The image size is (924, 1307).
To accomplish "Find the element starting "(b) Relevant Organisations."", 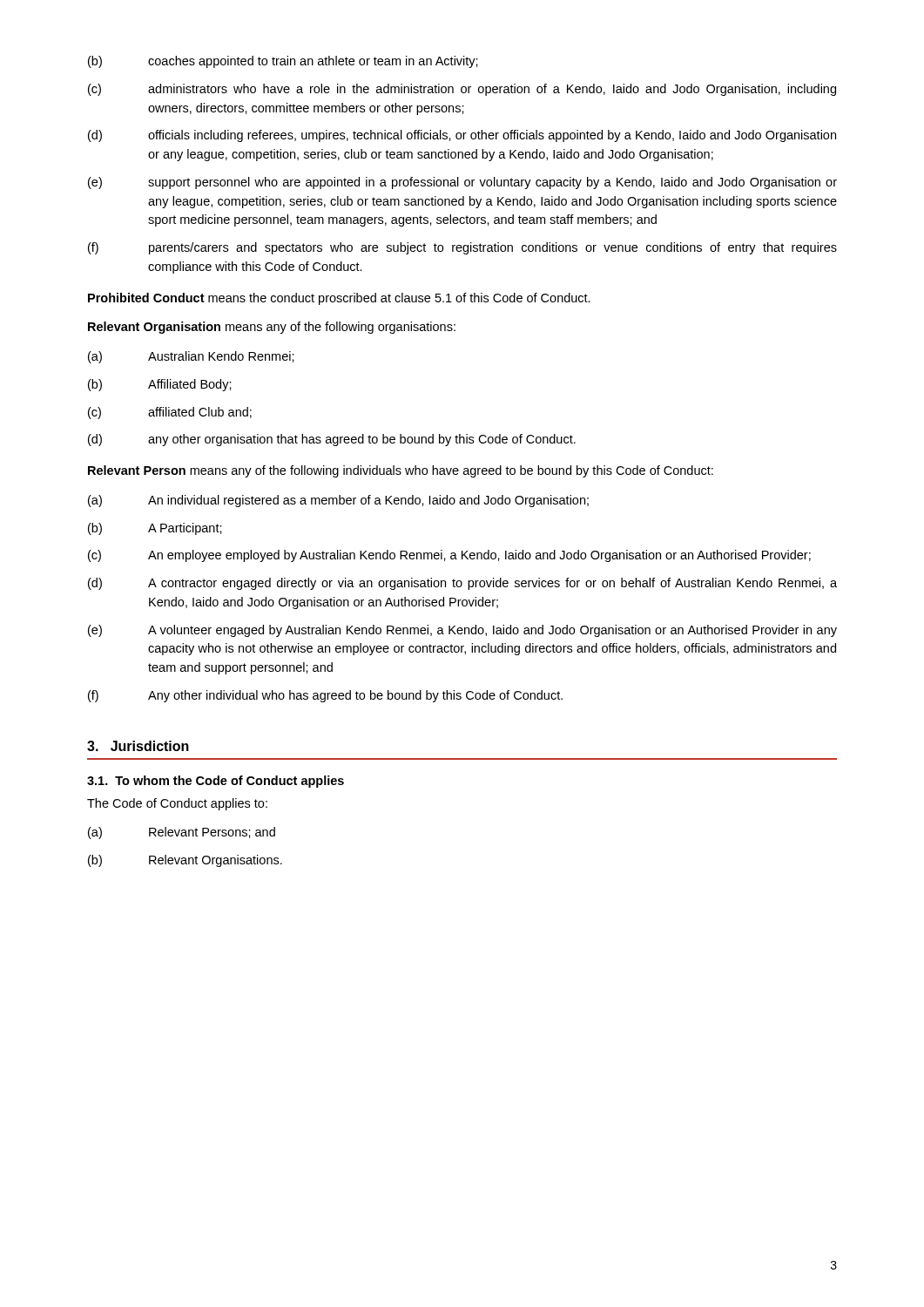I will (185, 861).
